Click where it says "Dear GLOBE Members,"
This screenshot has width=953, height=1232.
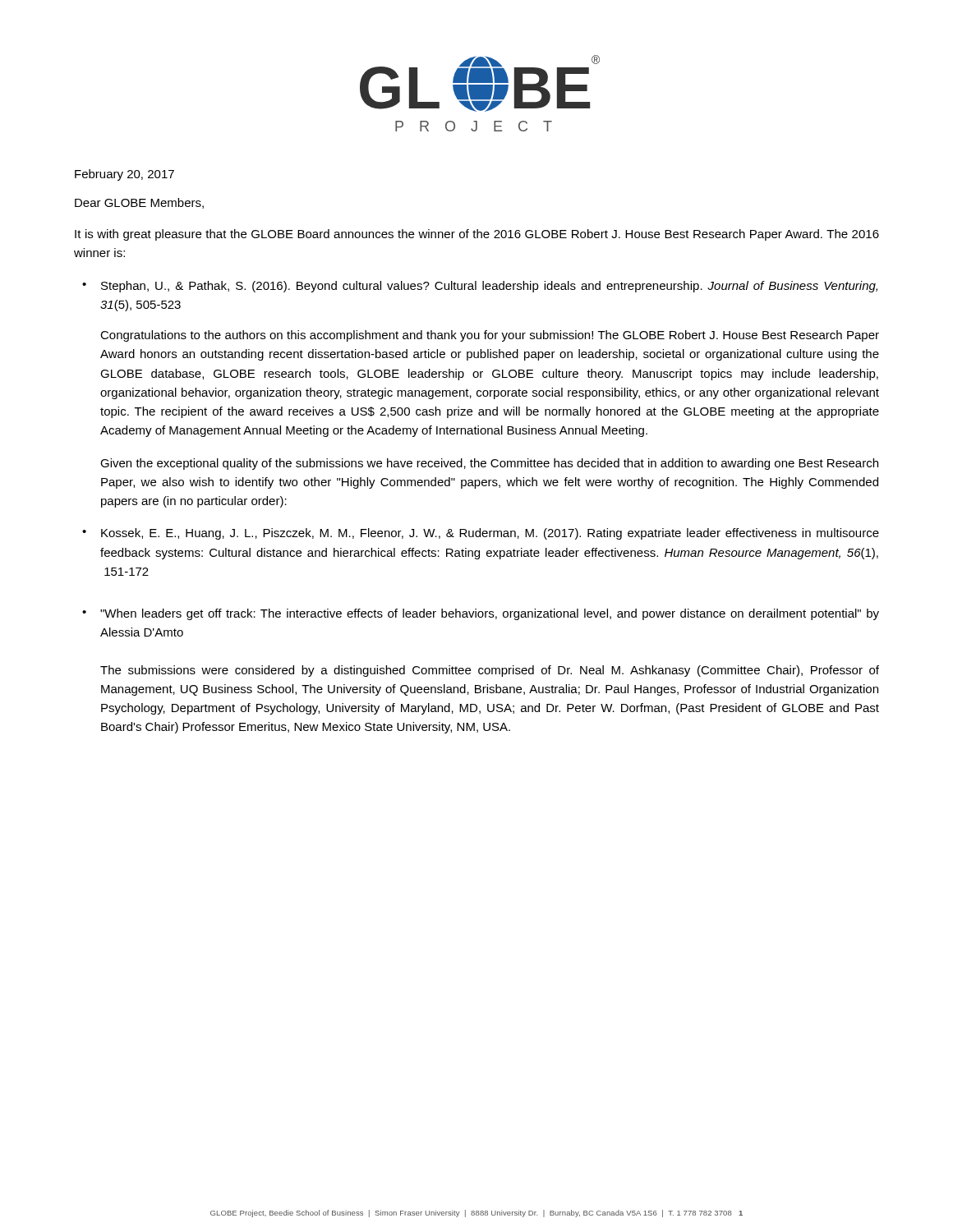pyautogui.click(x=139, y=202)
